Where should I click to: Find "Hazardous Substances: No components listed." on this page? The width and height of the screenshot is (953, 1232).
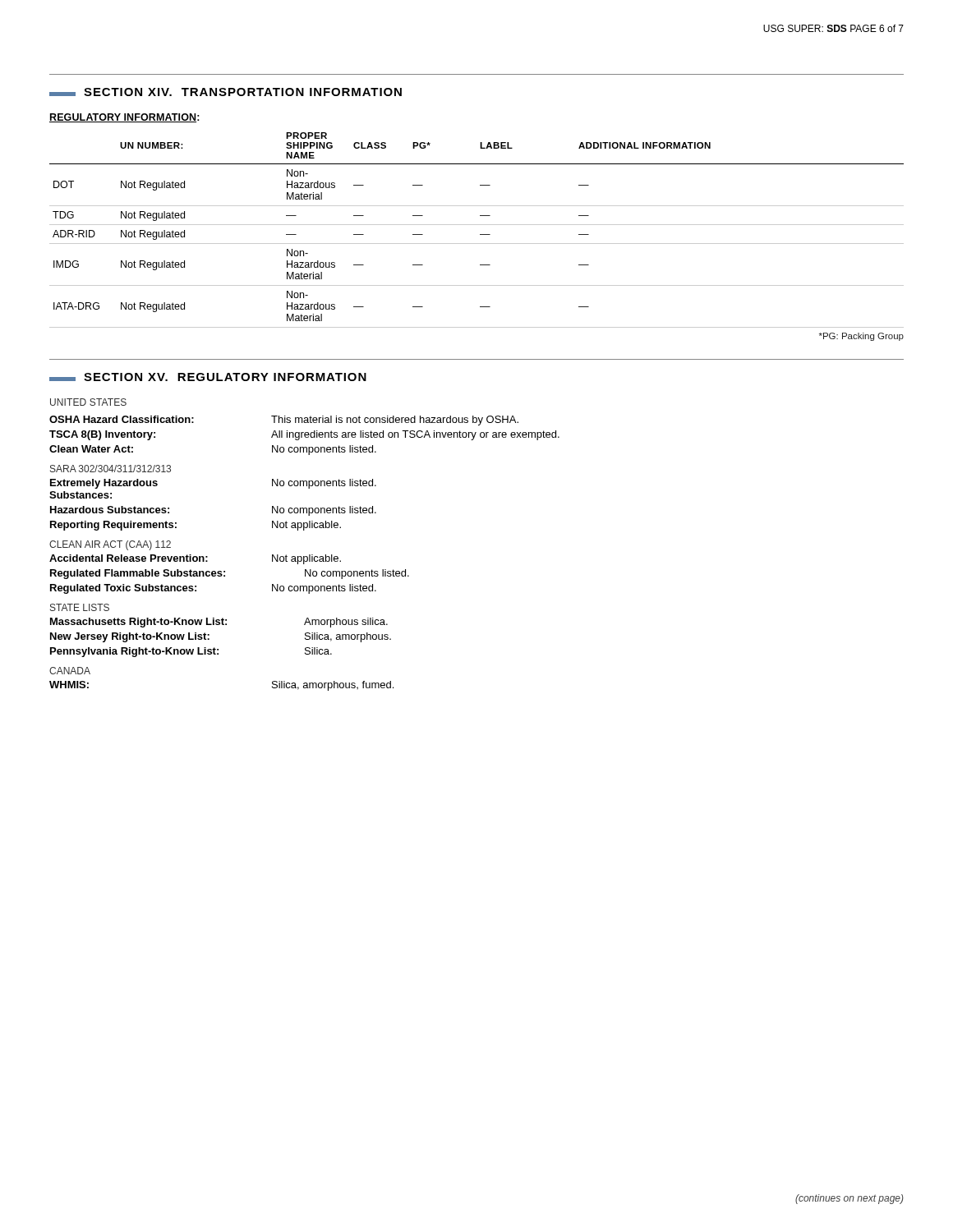tap(110, 510)
